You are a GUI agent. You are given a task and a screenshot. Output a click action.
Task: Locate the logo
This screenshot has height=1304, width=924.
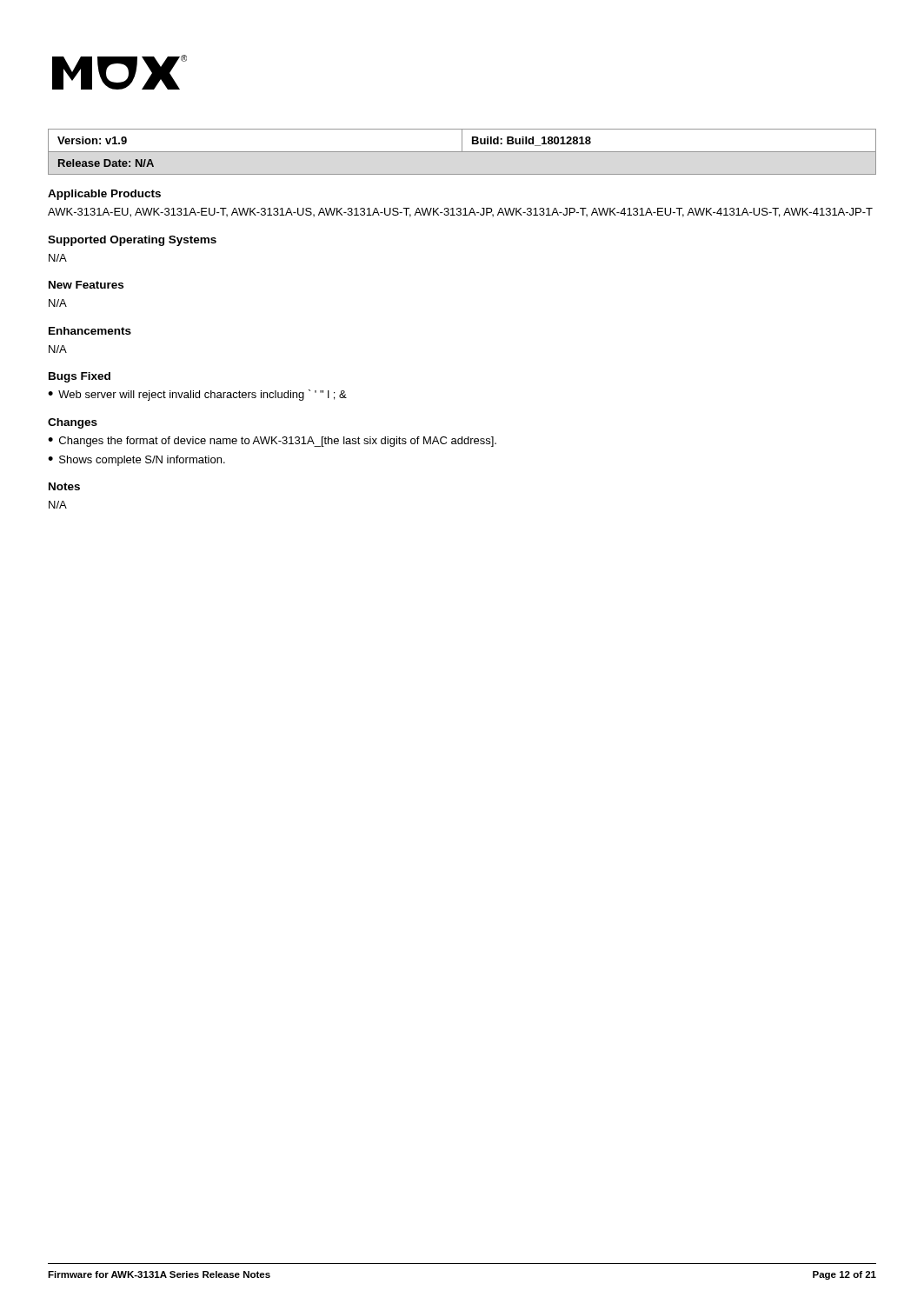462,75
